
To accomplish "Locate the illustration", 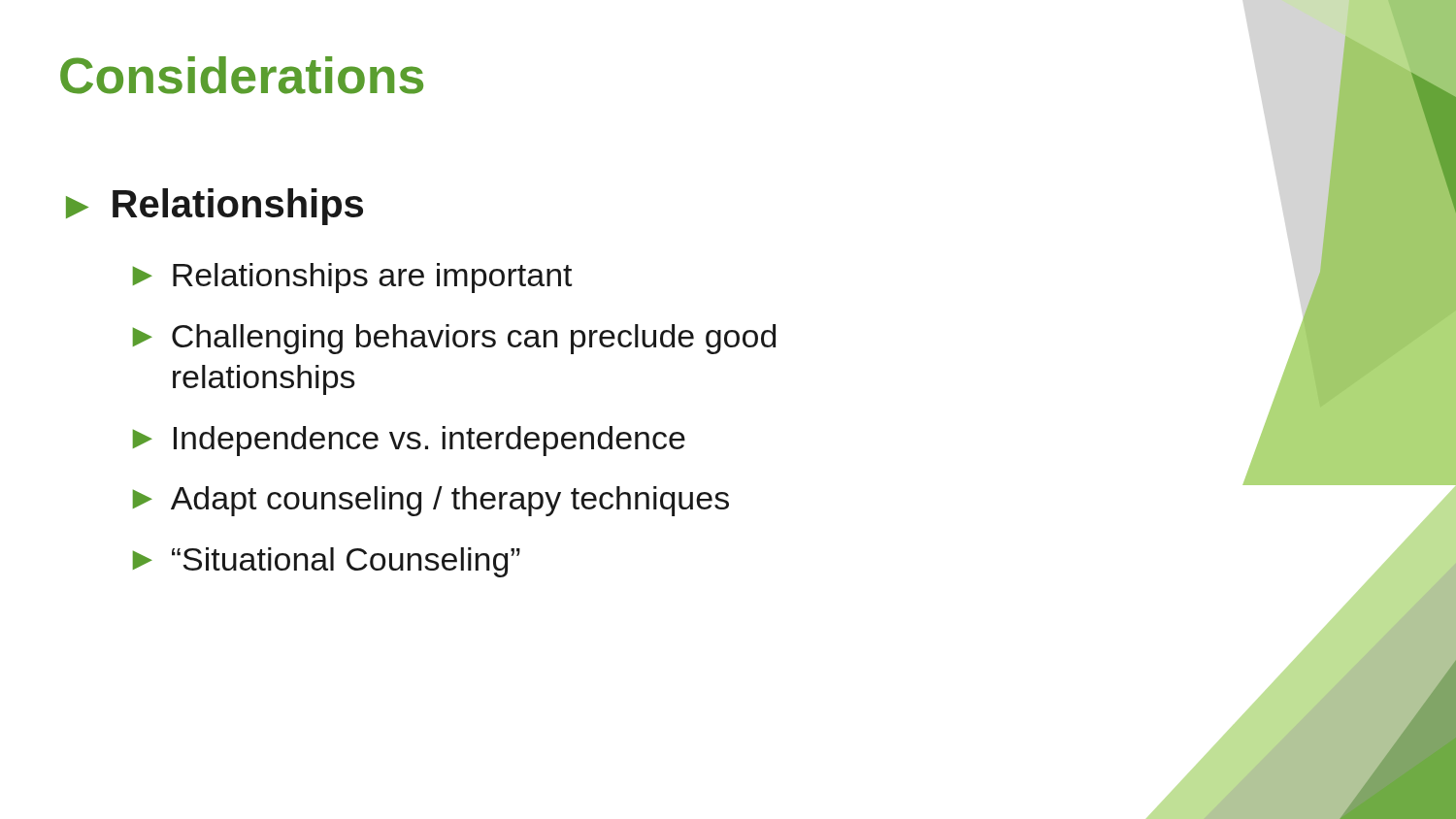I will point(1252,410).
